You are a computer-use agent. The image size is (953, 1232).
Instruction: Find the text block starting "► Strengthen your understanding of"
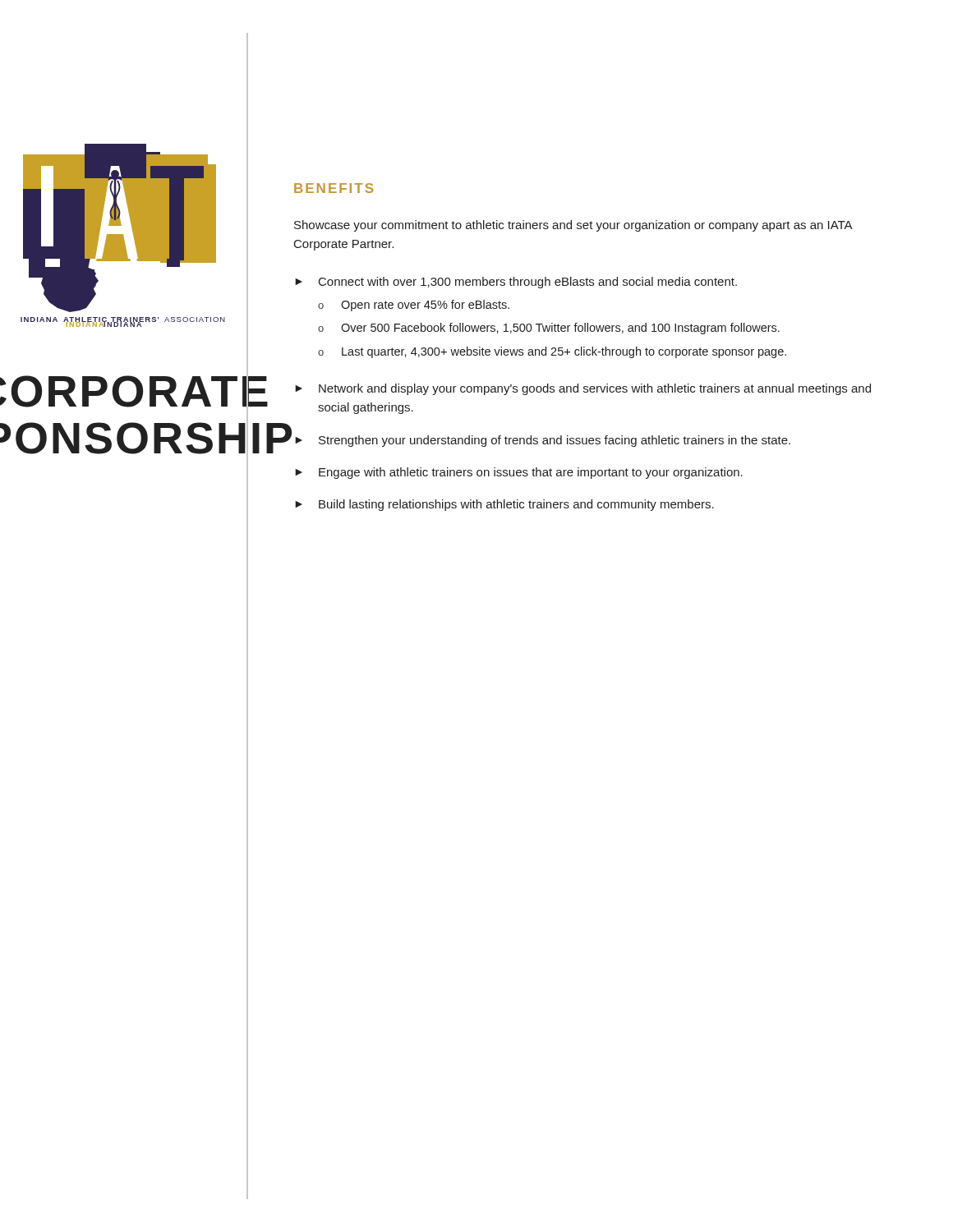tap(599, 440)
